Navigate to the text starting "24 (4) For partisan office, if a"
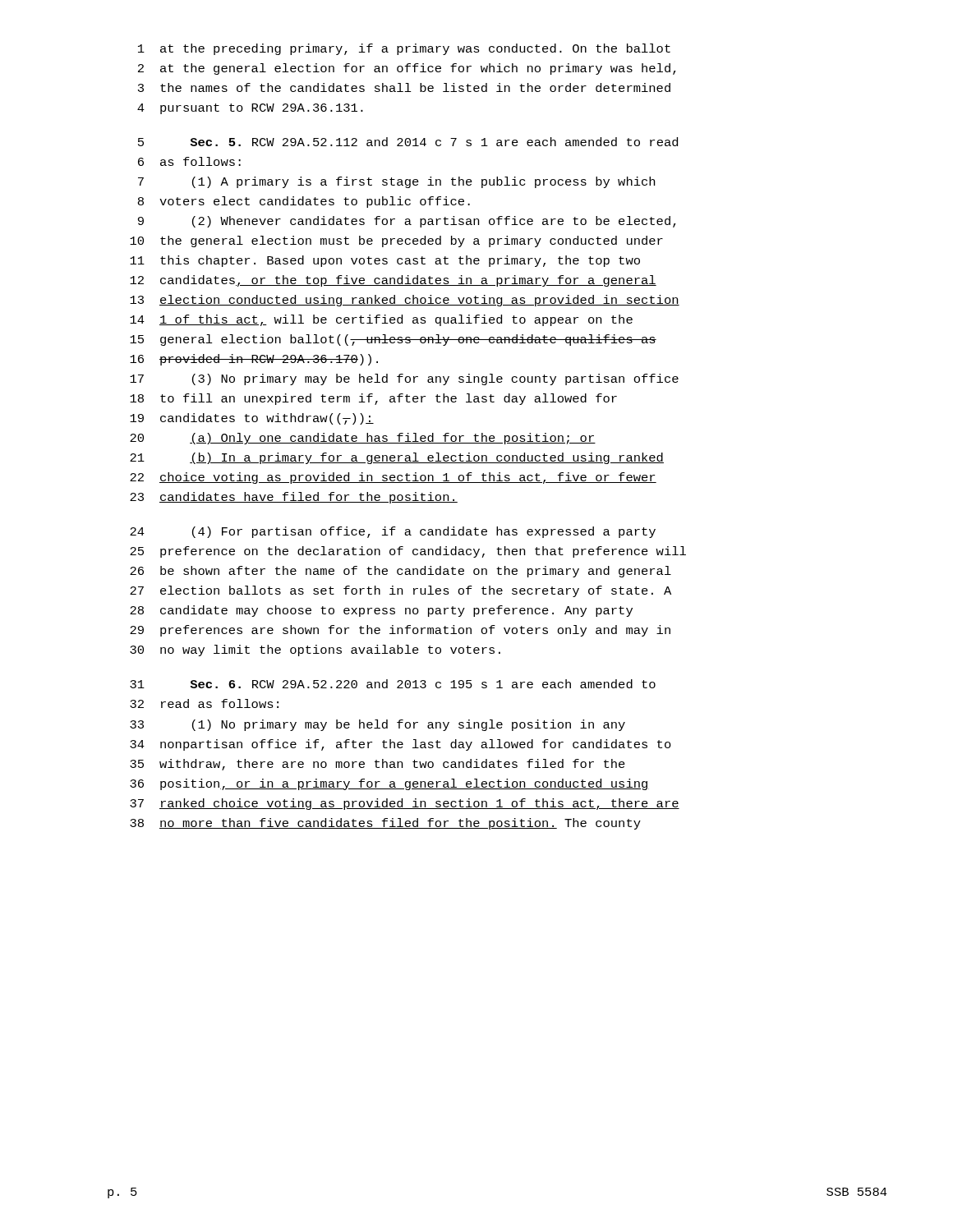The width and height of the screenshot is (953, 1232). (x=497, y=592)
